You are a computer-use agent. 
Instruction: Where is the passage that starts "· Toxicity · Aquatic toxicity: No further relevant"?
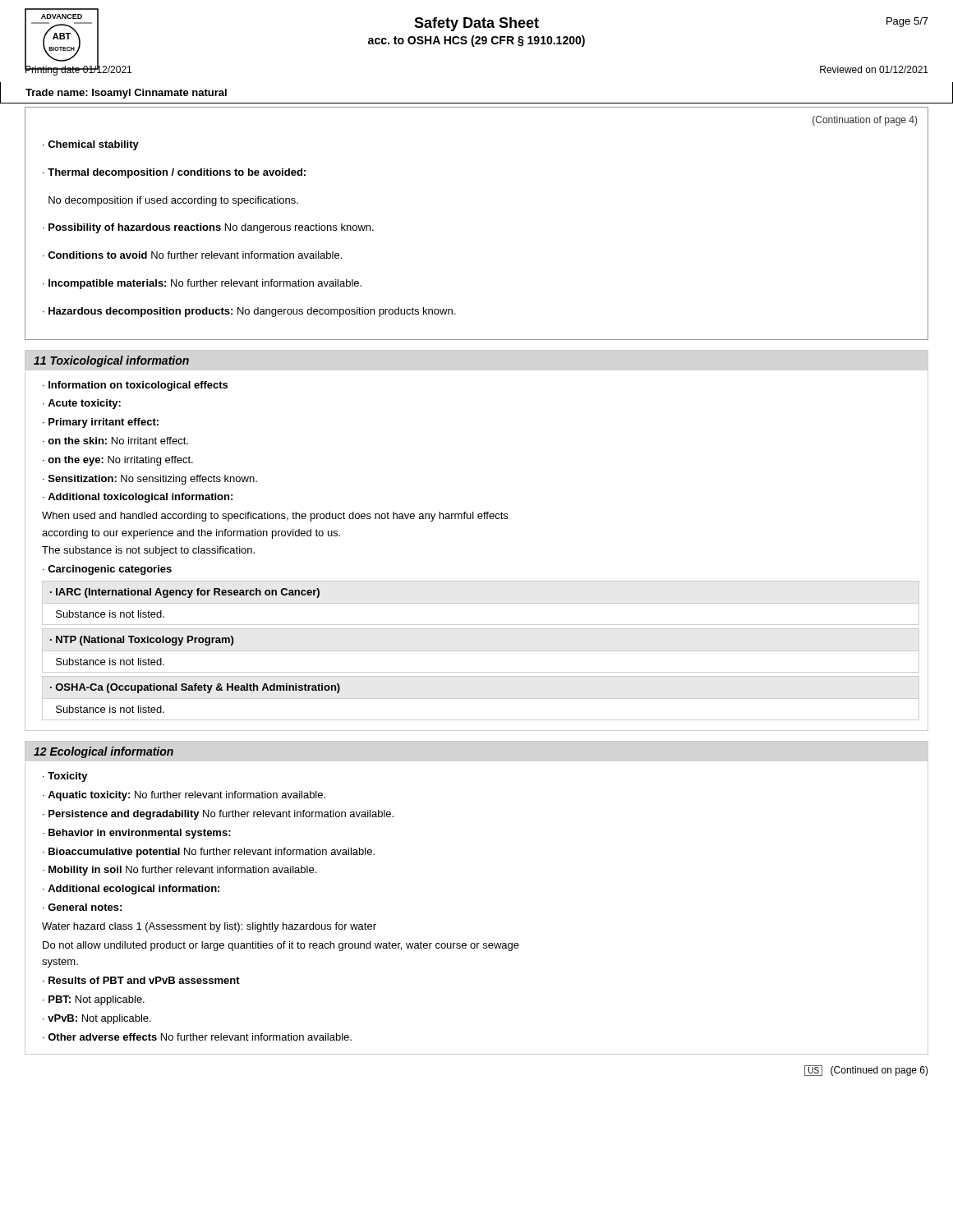tap(65, 777)
